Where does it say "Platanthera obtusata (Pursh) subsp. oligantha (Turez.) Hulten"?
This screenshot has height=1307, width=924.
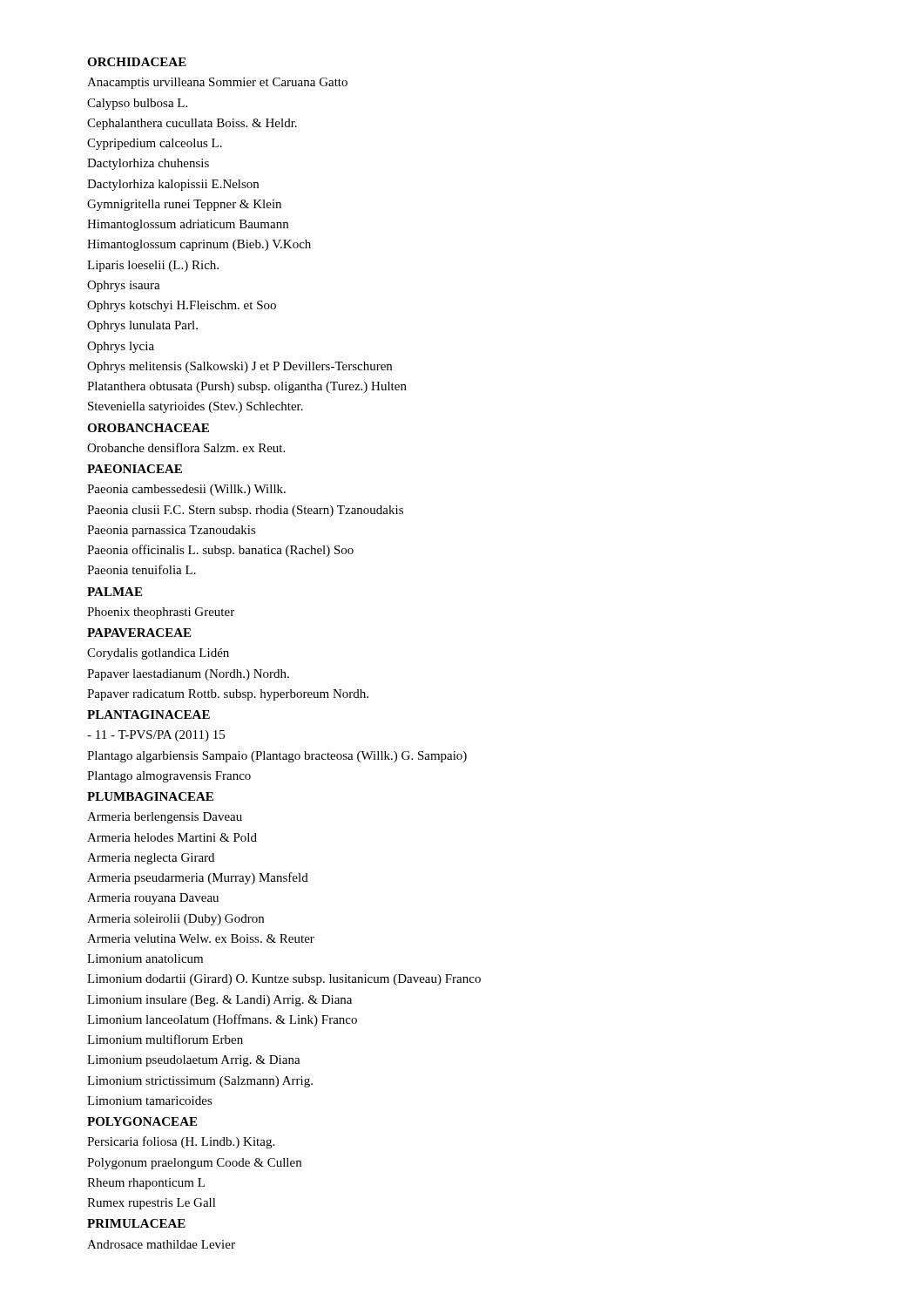click(247, 386)
